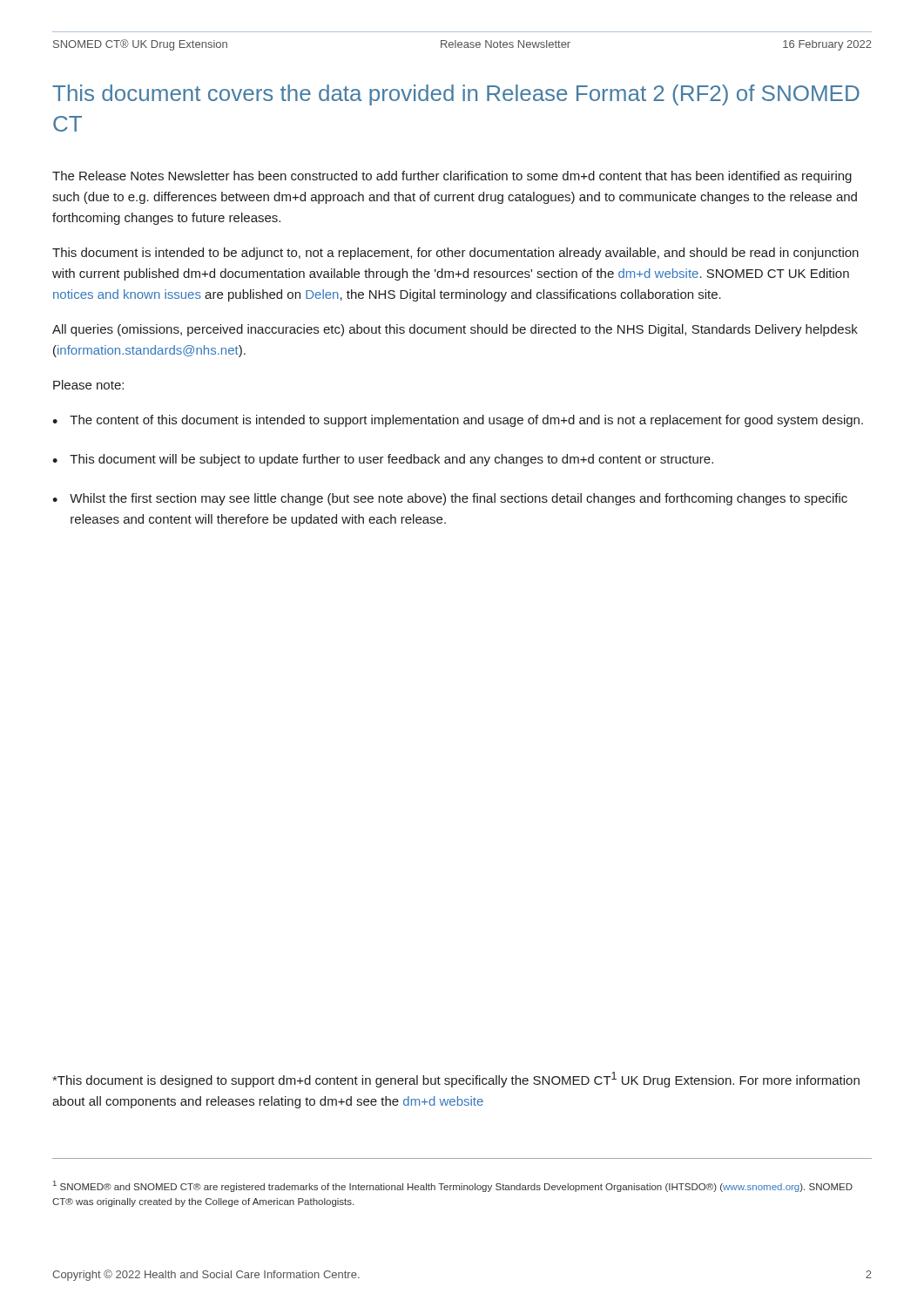924x1307 pixels.
Task: Find the element starting "This document will be subject"
Action: tap(392, 459)
